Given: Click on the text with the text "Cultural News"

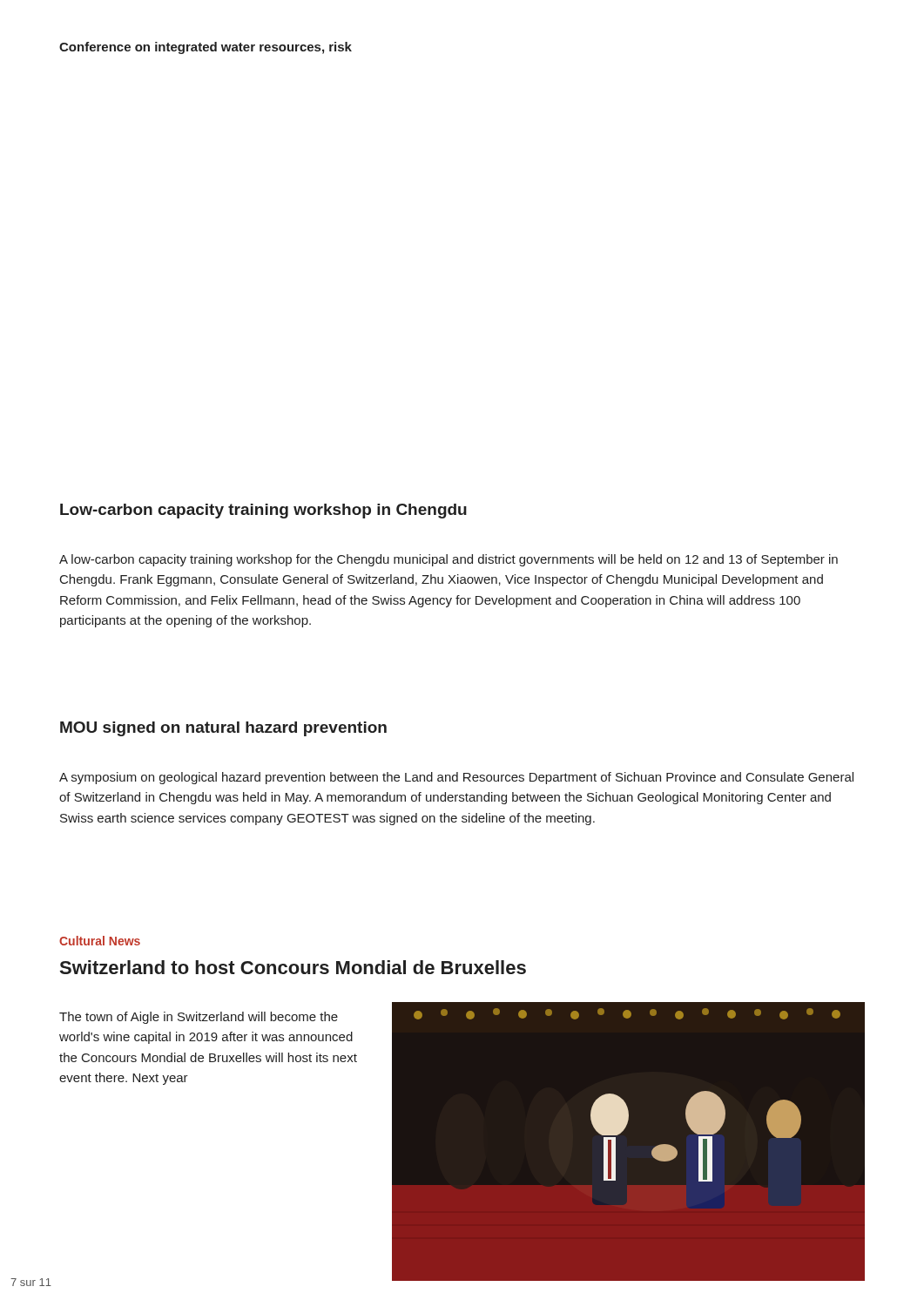Looking at the screenshot, I should [x=100, y=941].
